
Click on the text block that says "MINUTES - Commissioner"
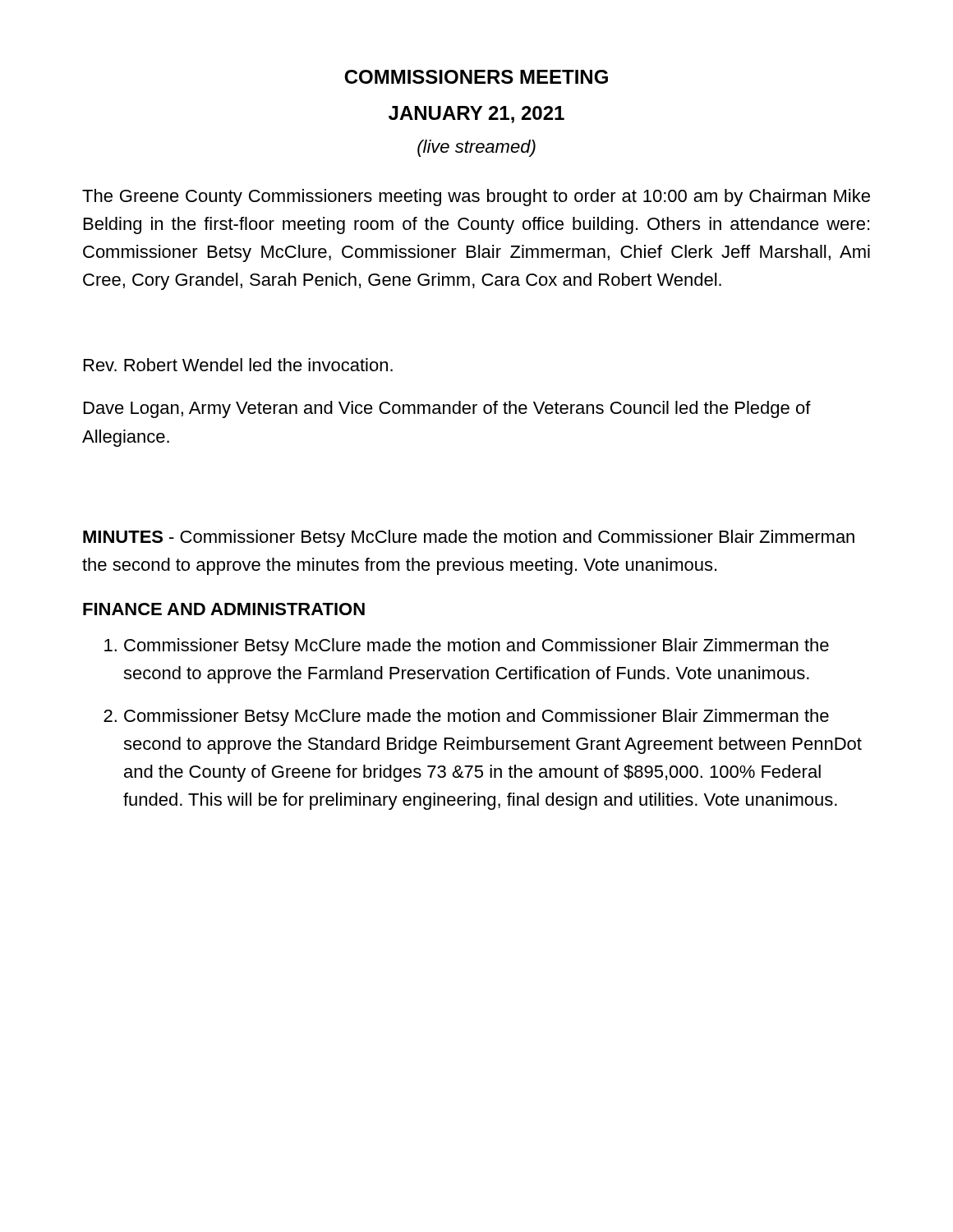469,550
